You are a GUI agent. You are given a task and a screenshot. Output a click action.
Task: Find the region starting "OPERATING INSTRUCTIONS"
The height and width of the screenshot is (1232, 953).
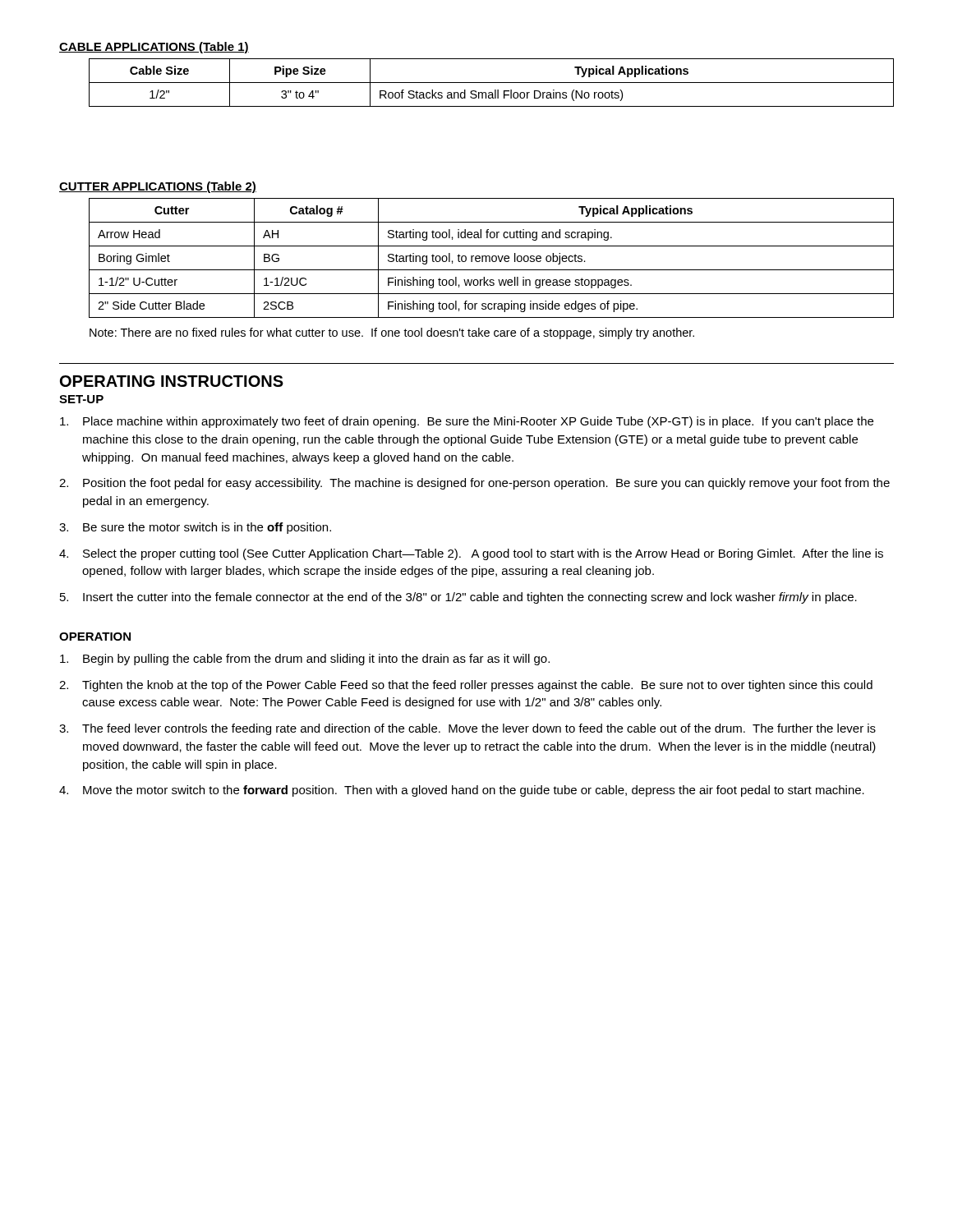coord(171,381)
